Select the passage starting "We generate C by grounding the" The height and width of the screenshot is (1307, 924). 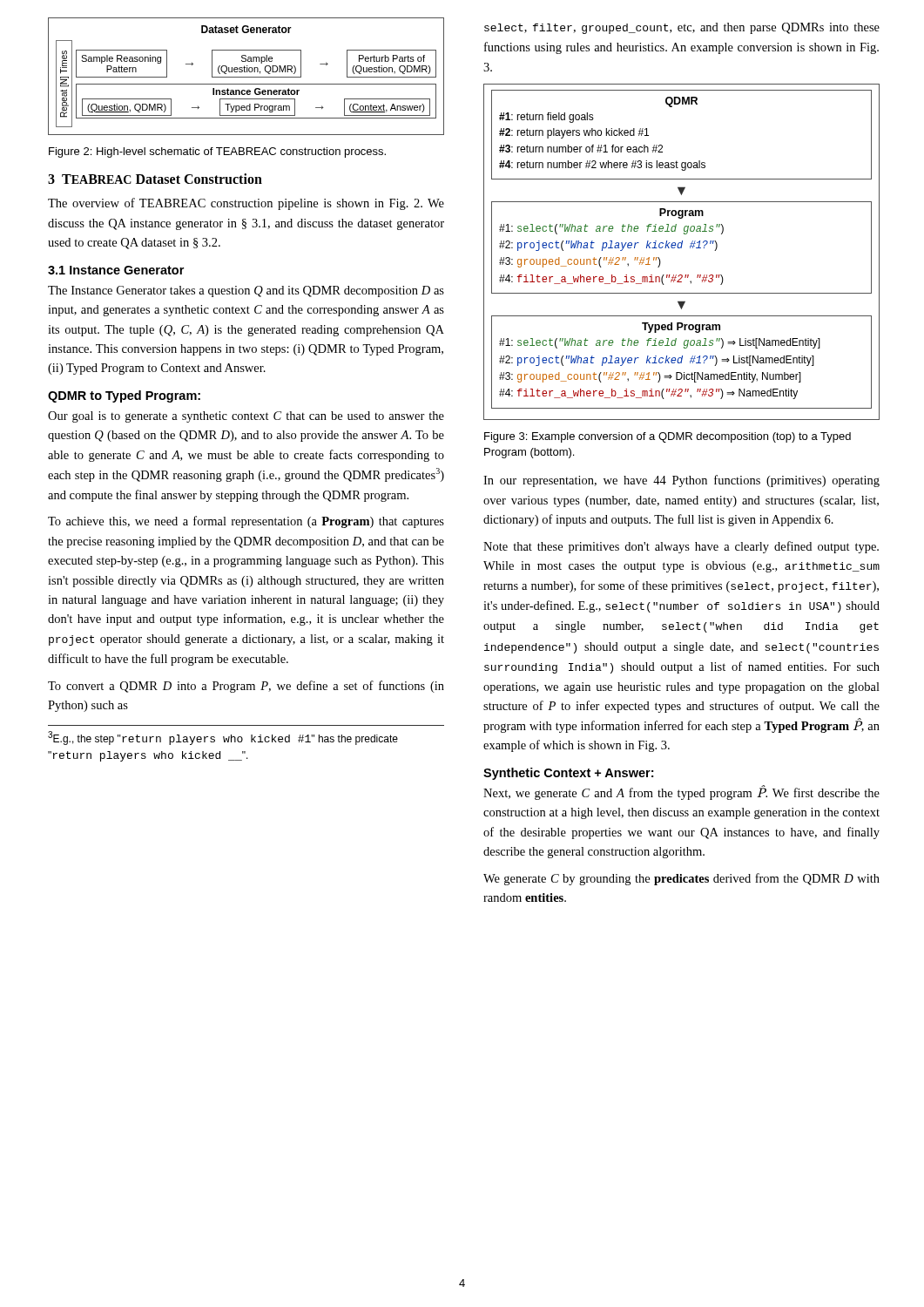[x=681, y=888]
